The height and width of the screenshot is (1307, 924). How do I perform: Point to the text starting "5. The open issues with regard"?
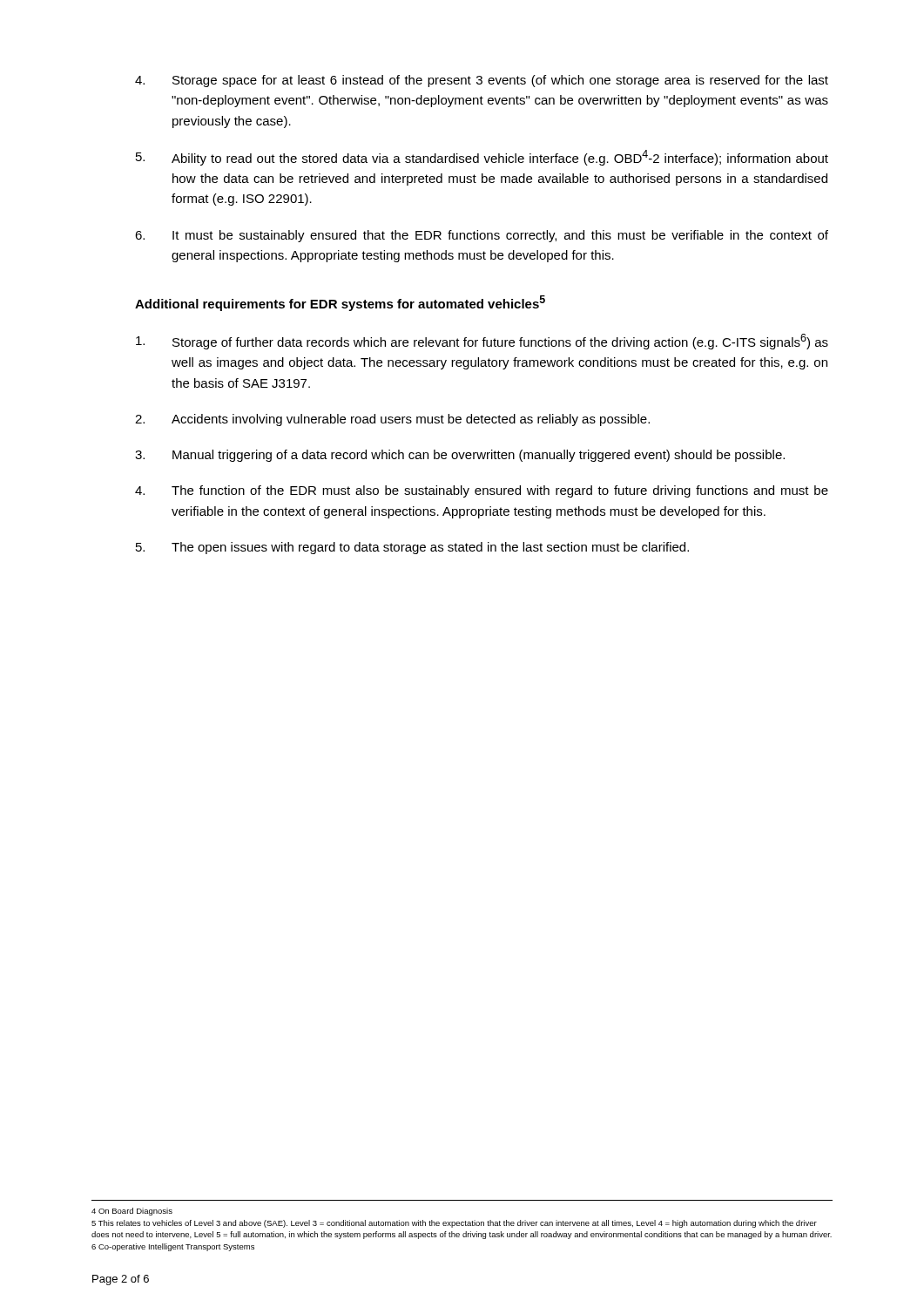tap(482, 547)
